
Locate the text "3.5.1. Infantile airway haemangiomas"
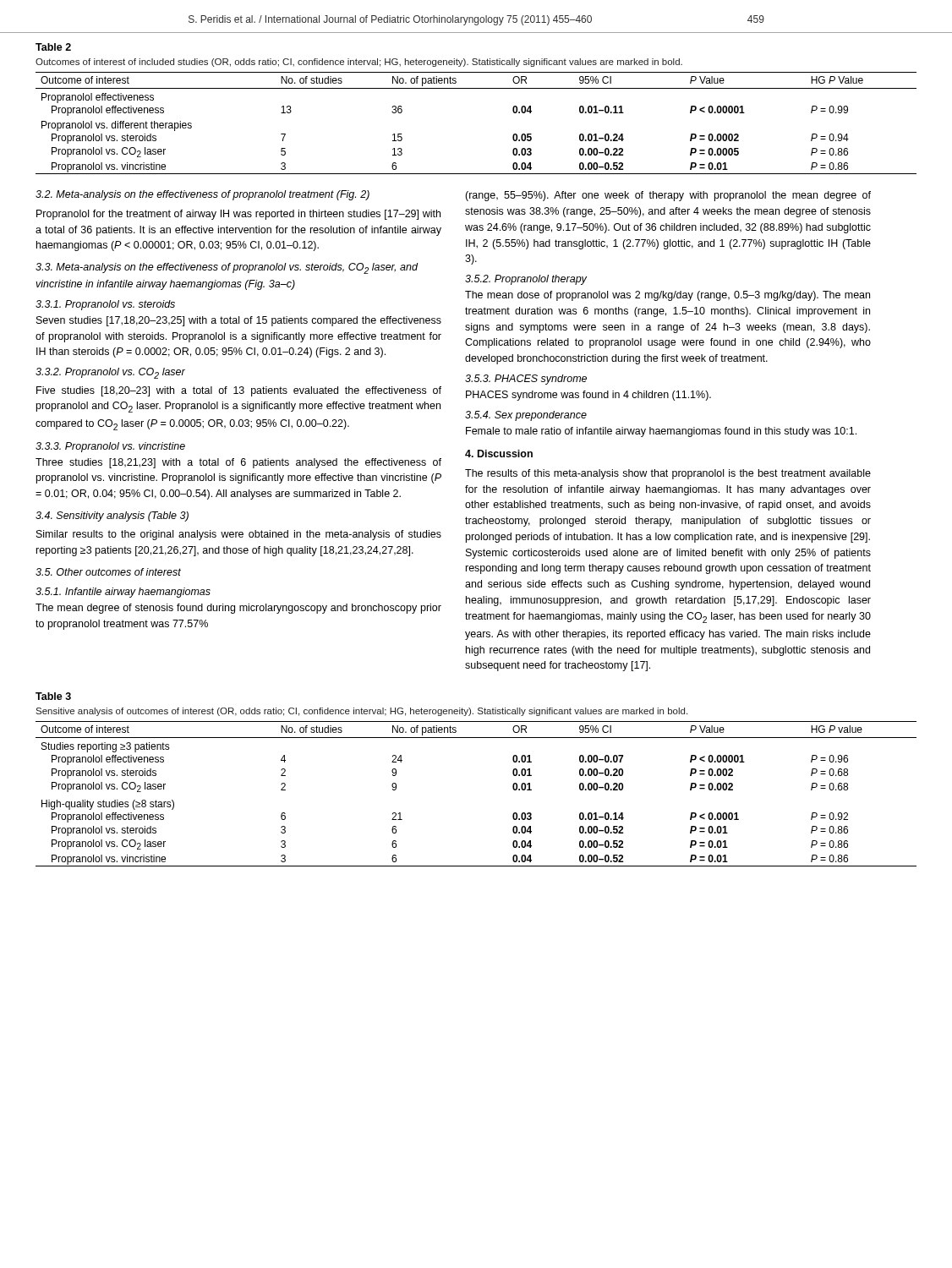[x=123, y=592]
